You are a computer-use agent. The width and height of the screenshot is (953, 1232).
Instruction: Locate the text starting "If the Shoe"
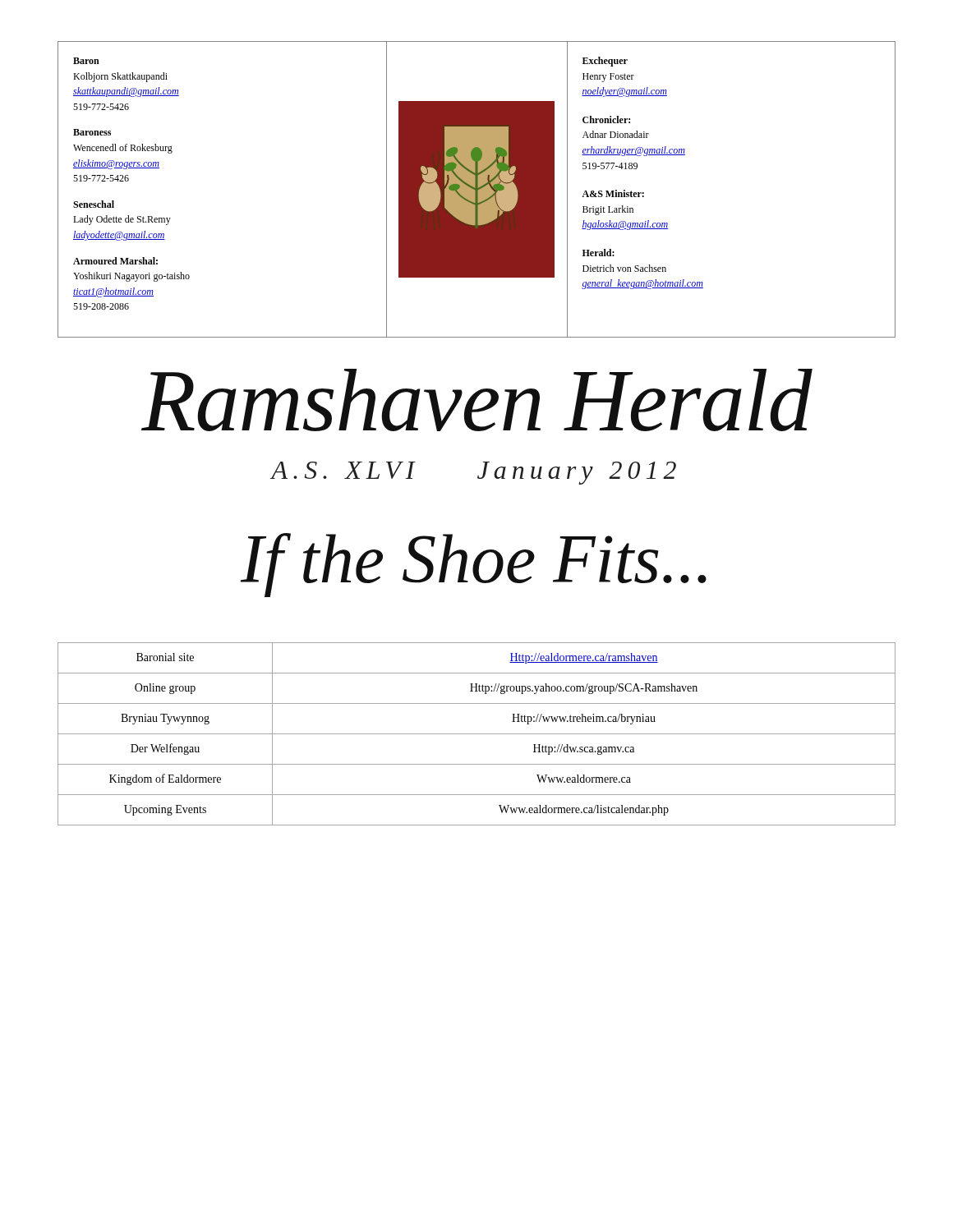[x=476, y=559]
